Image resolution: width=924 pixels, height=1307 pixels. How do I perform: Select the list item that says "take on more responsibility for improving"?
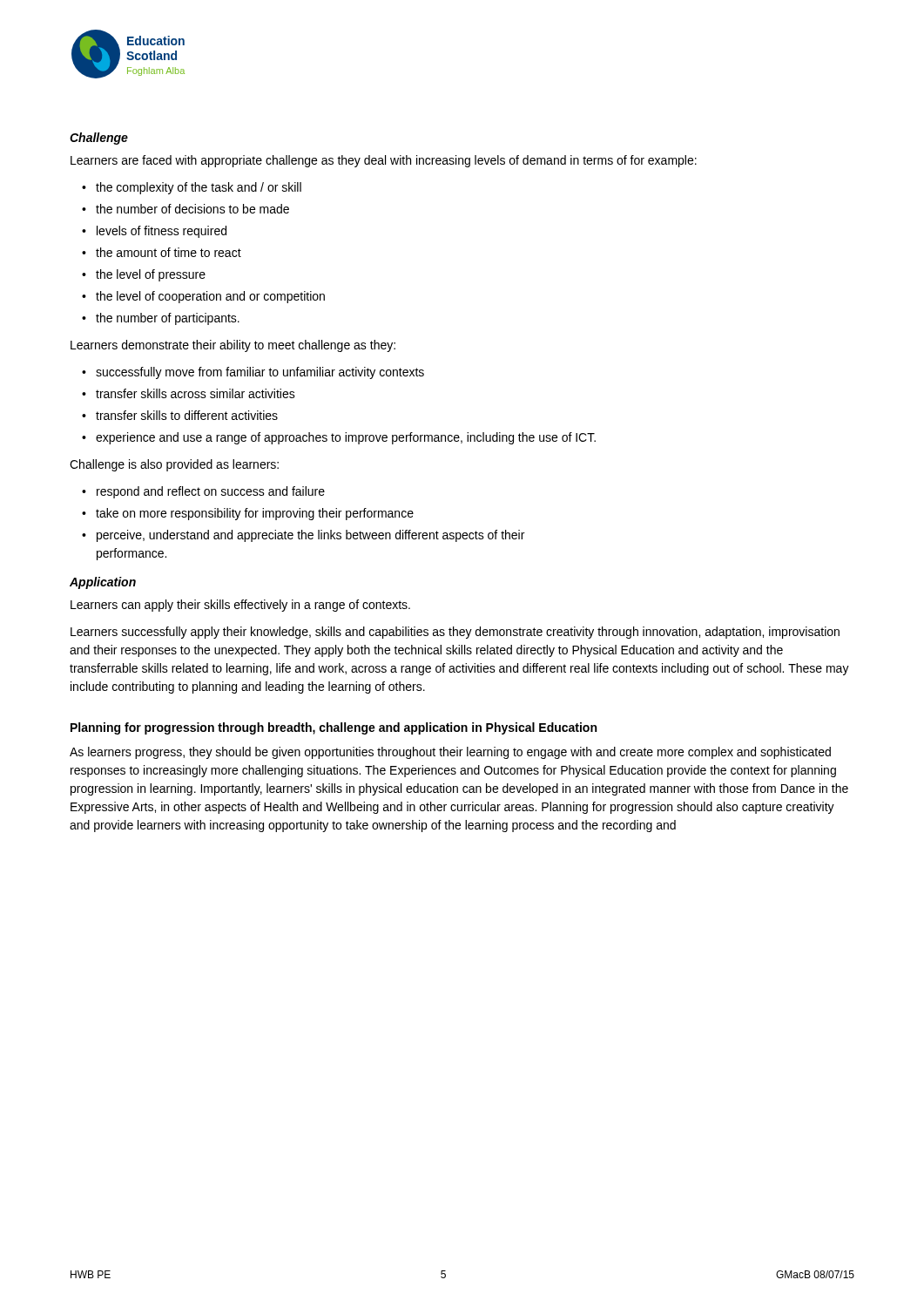tap(255, 513)
